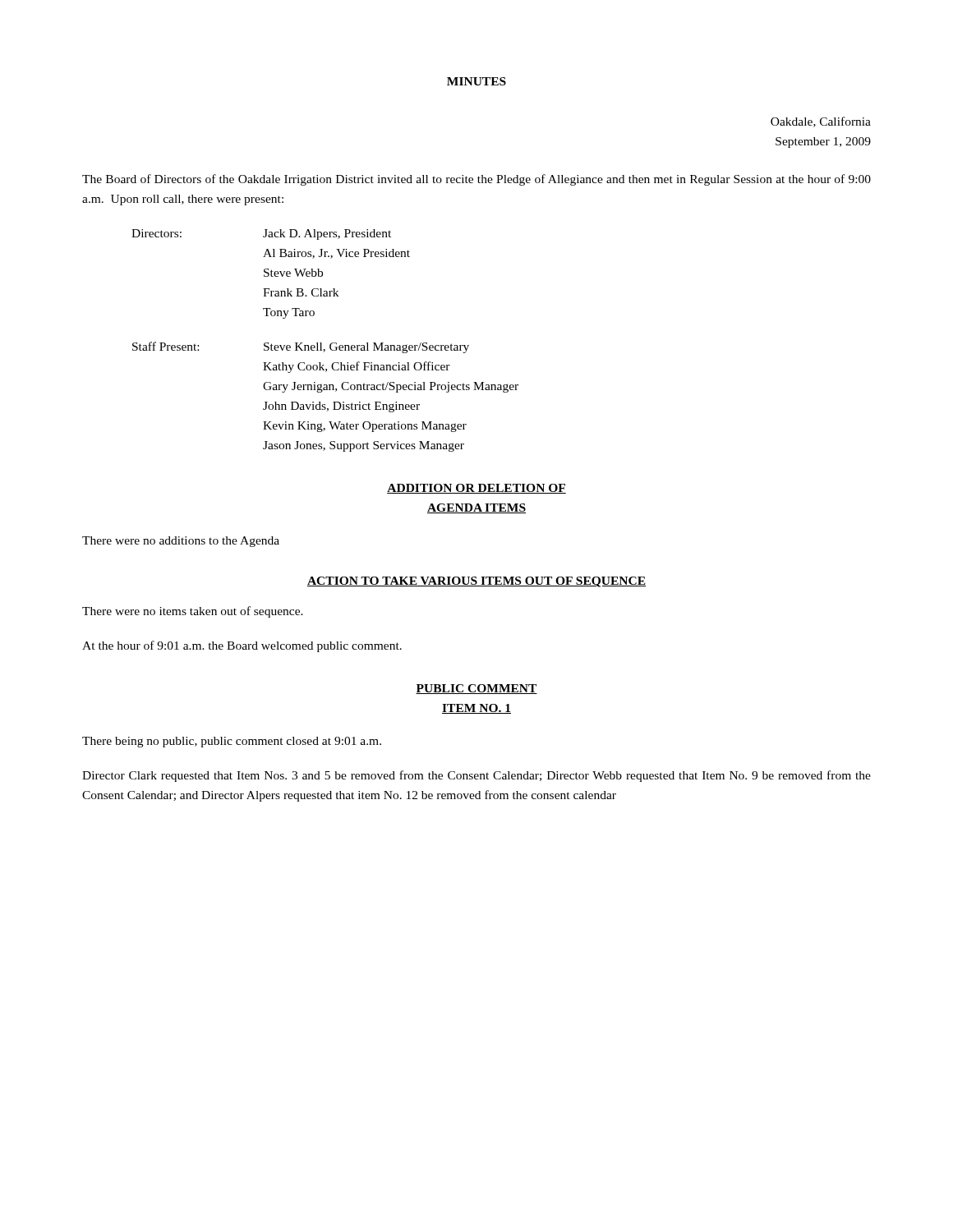This screenshot has width=953, height=1232.
Task: Navigate to the text starting "ADDITION OR DELETION"
Action: point(476,498)
